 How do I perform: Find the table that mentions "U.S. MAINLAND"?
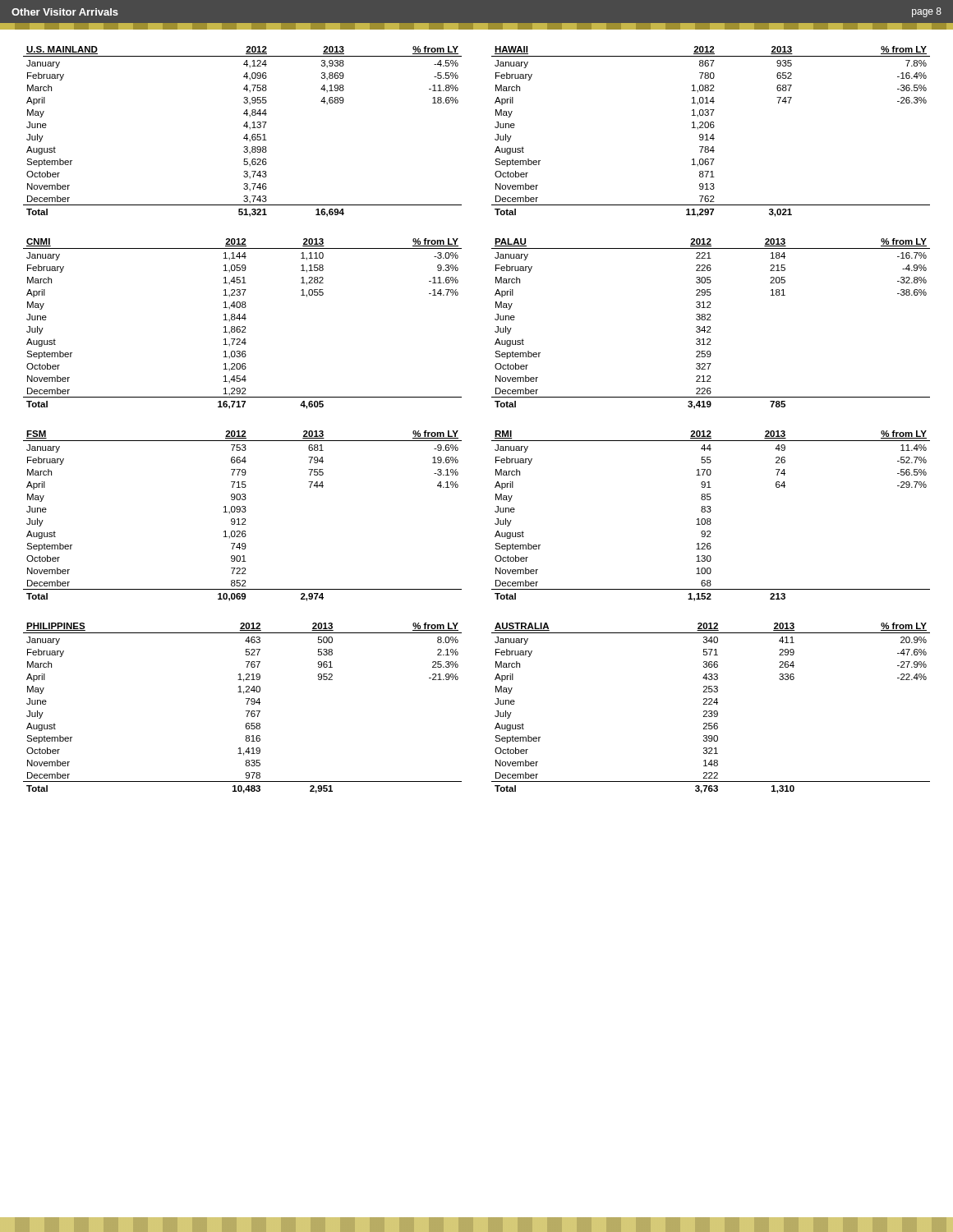242,131
